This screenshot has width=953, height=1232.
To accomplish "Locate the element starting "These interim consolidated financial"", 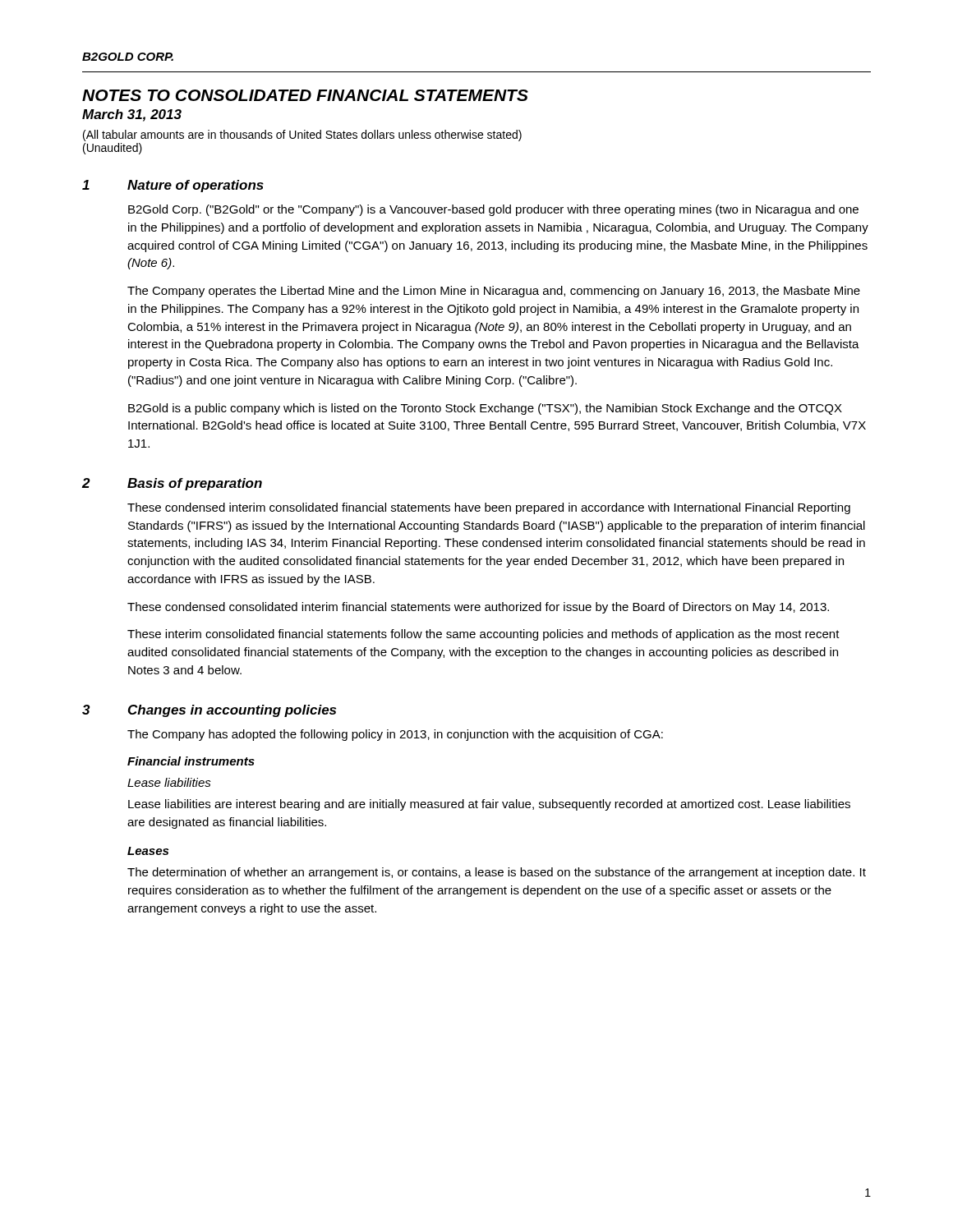I will 483,652.
